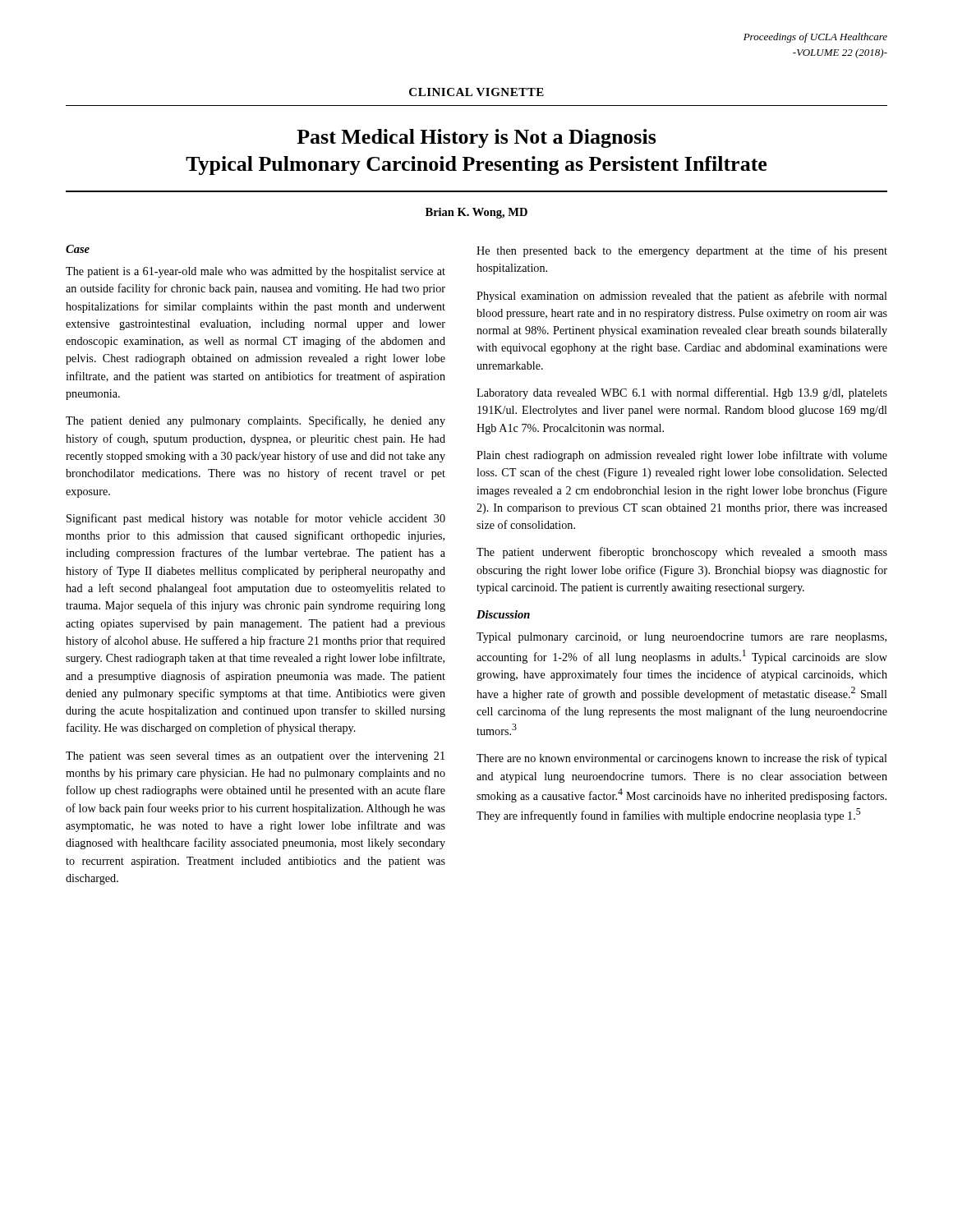
Task: Click the passage that begins "The patient underwent fiberoptic bronchoscopy which revealed a"
Action: click(x=682, y=570)
